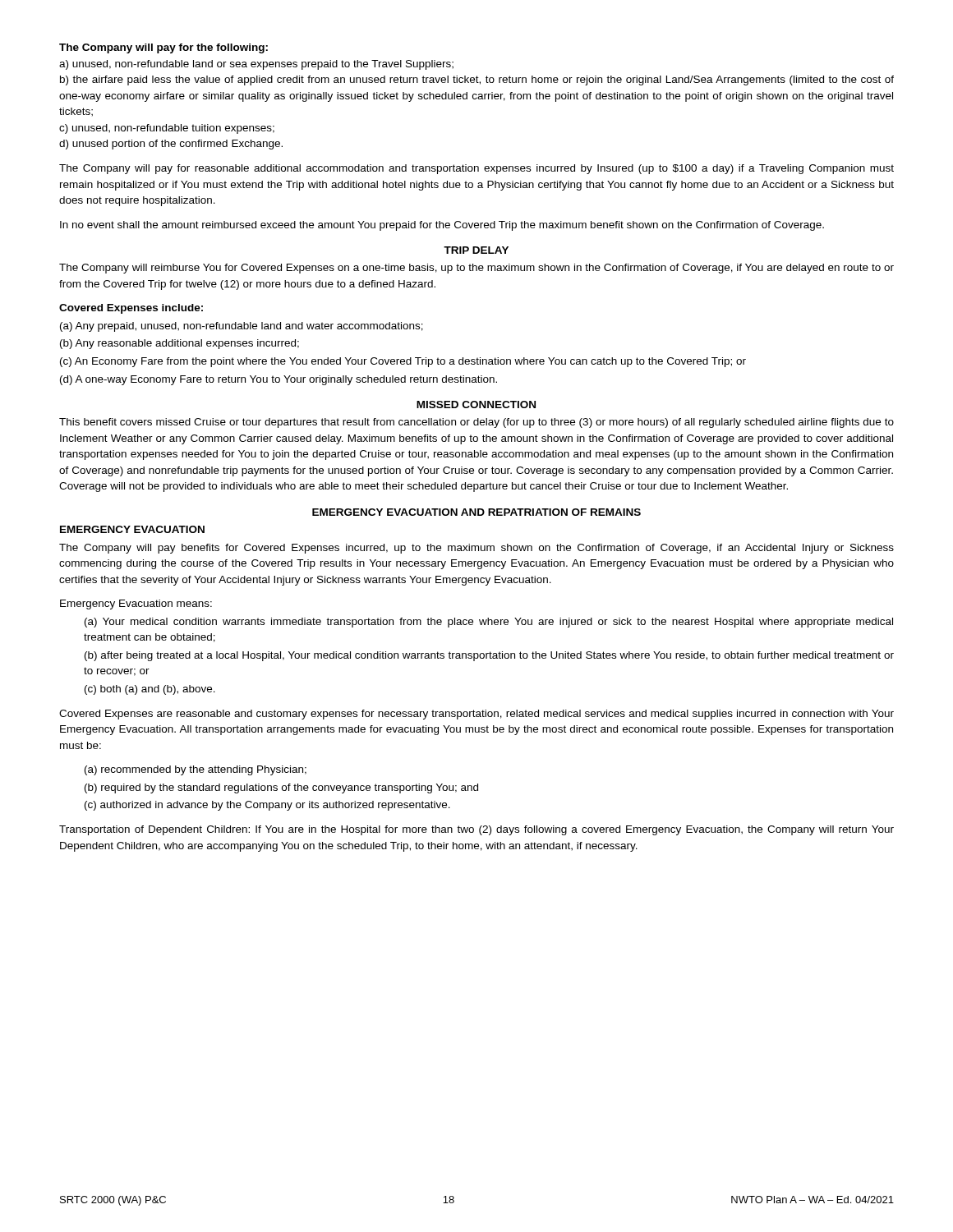
Task: Point to the element starting "(c) An Economy Fare from the"
Action: pyautogui.click(x=476, y=361)
